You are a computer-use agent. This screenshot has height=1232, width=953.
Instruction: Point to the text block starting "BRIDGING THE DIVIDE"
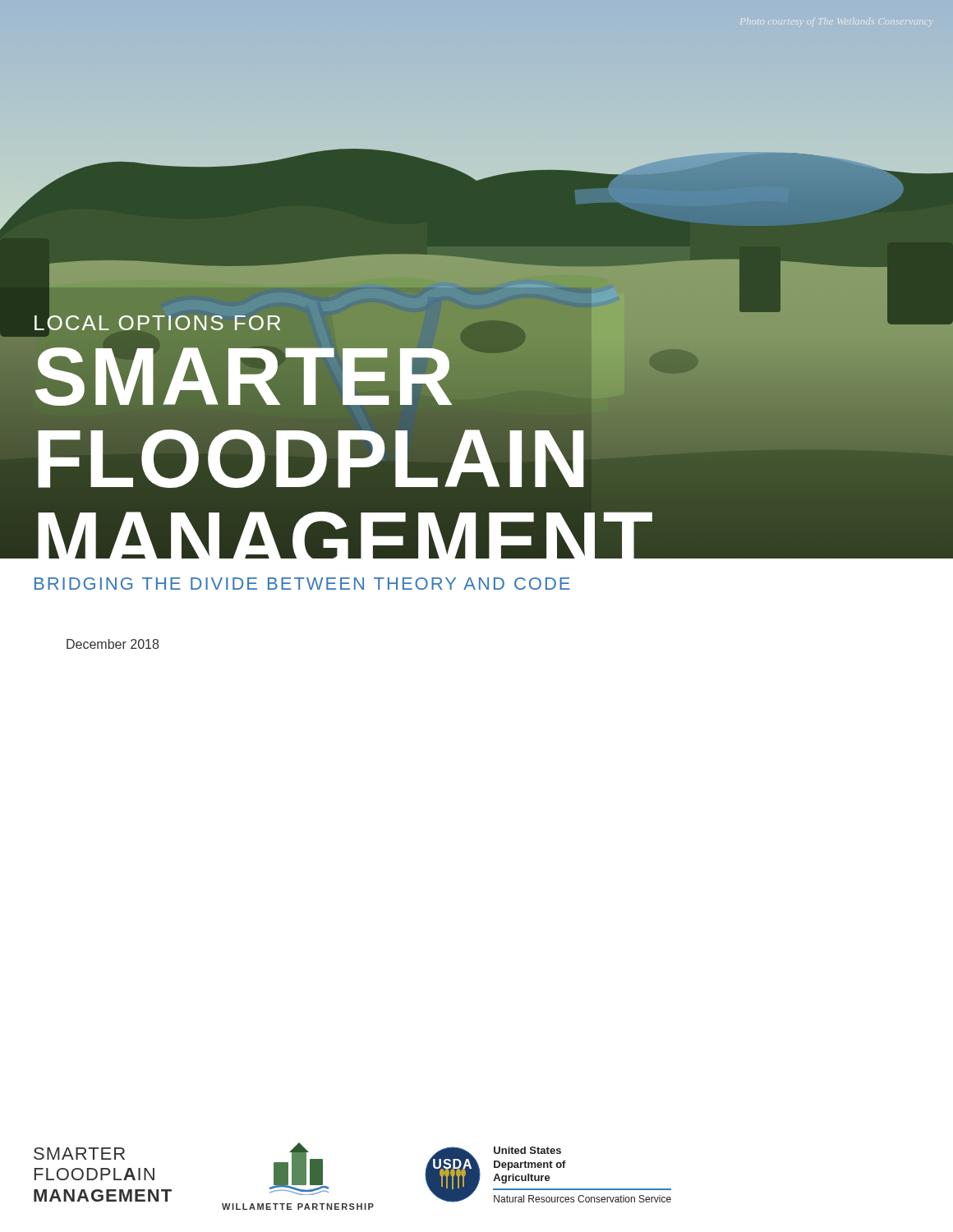point(476,577)
